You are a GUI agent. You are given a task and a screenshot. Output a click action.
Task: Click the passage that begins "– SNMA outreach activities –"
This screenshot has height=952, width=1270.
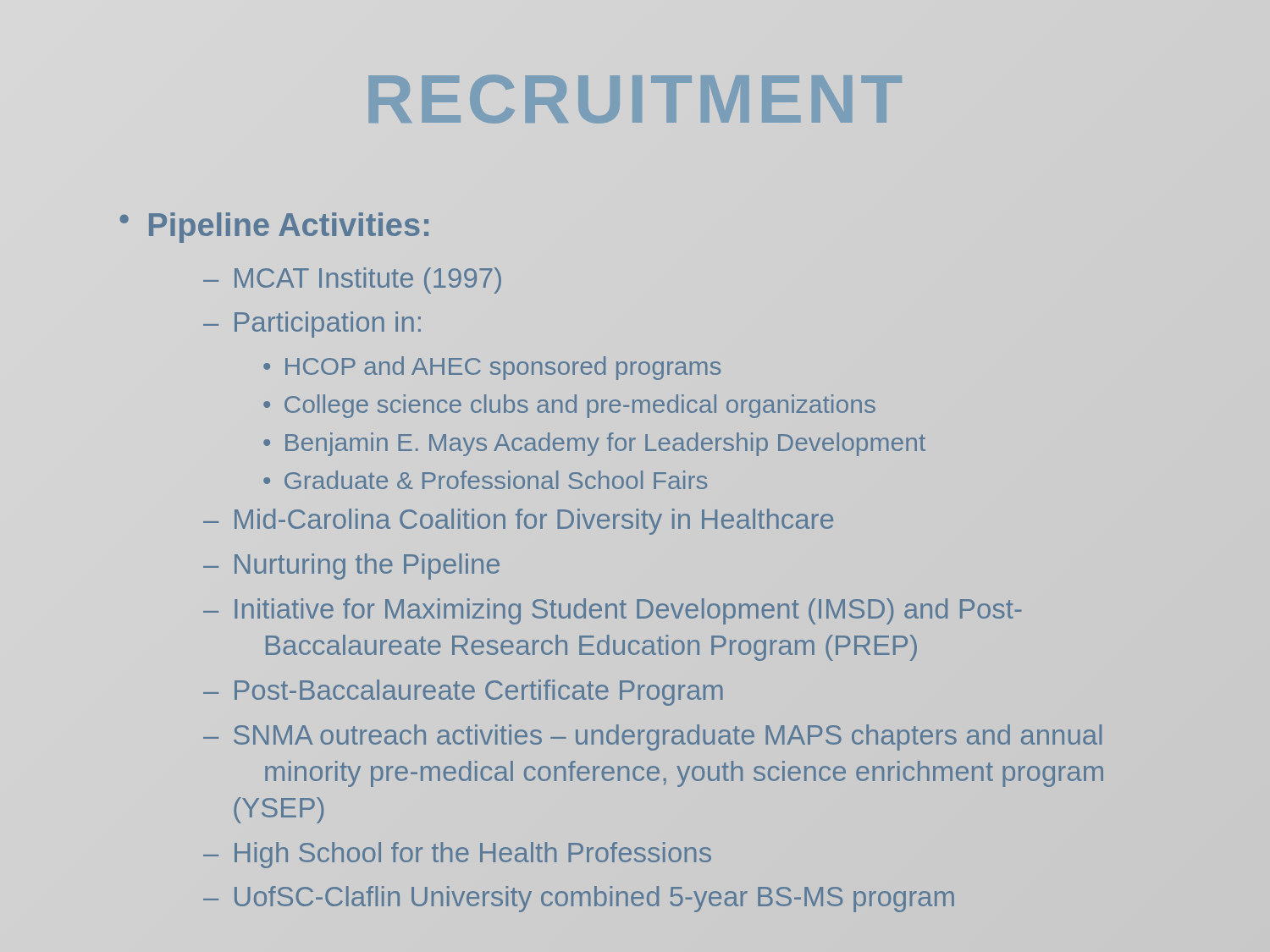[x=703, y=772]
